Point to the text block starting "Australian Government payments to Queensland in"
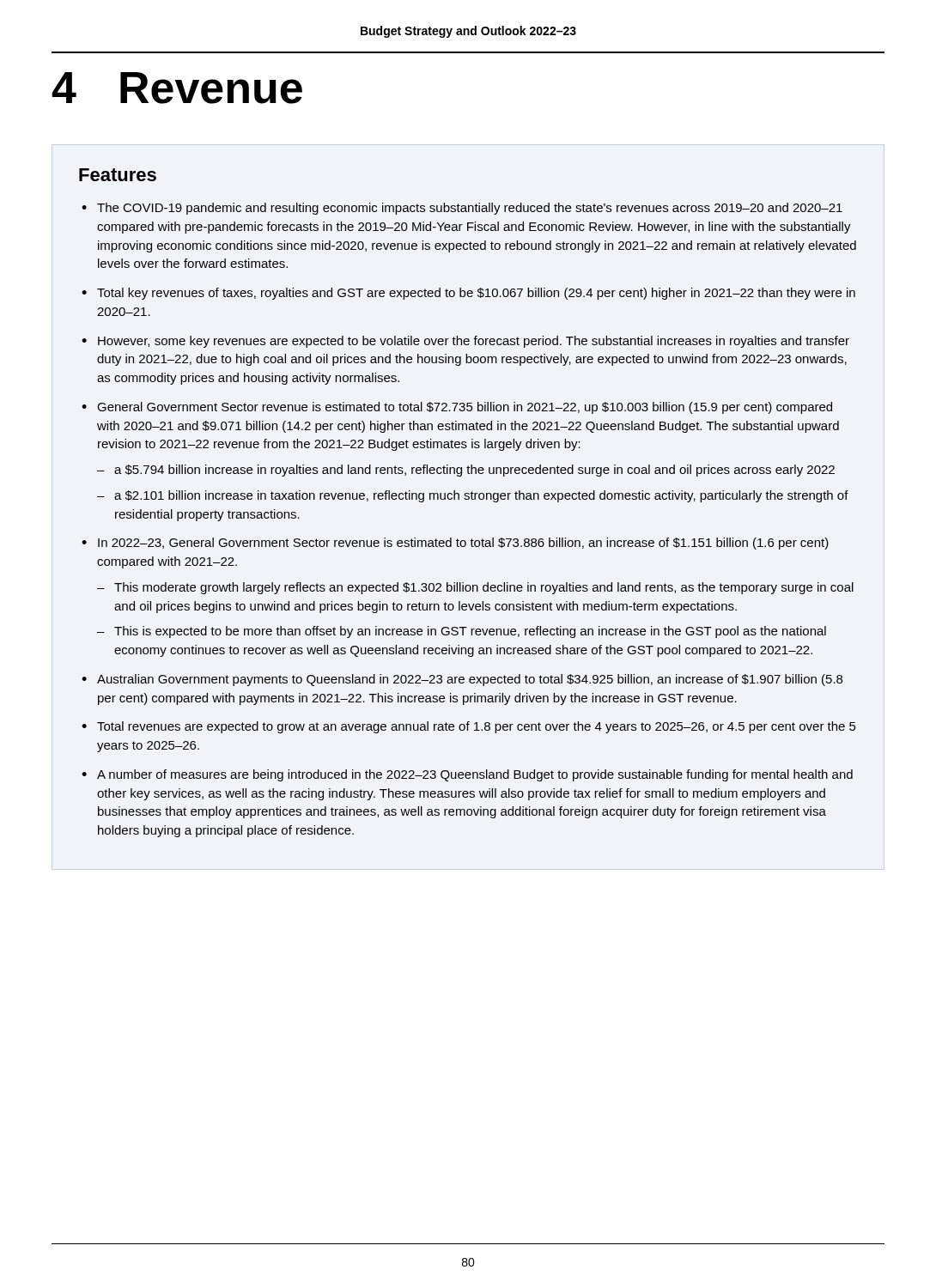The width and height of the screenshot is (936, 1288). pos(470,688)
